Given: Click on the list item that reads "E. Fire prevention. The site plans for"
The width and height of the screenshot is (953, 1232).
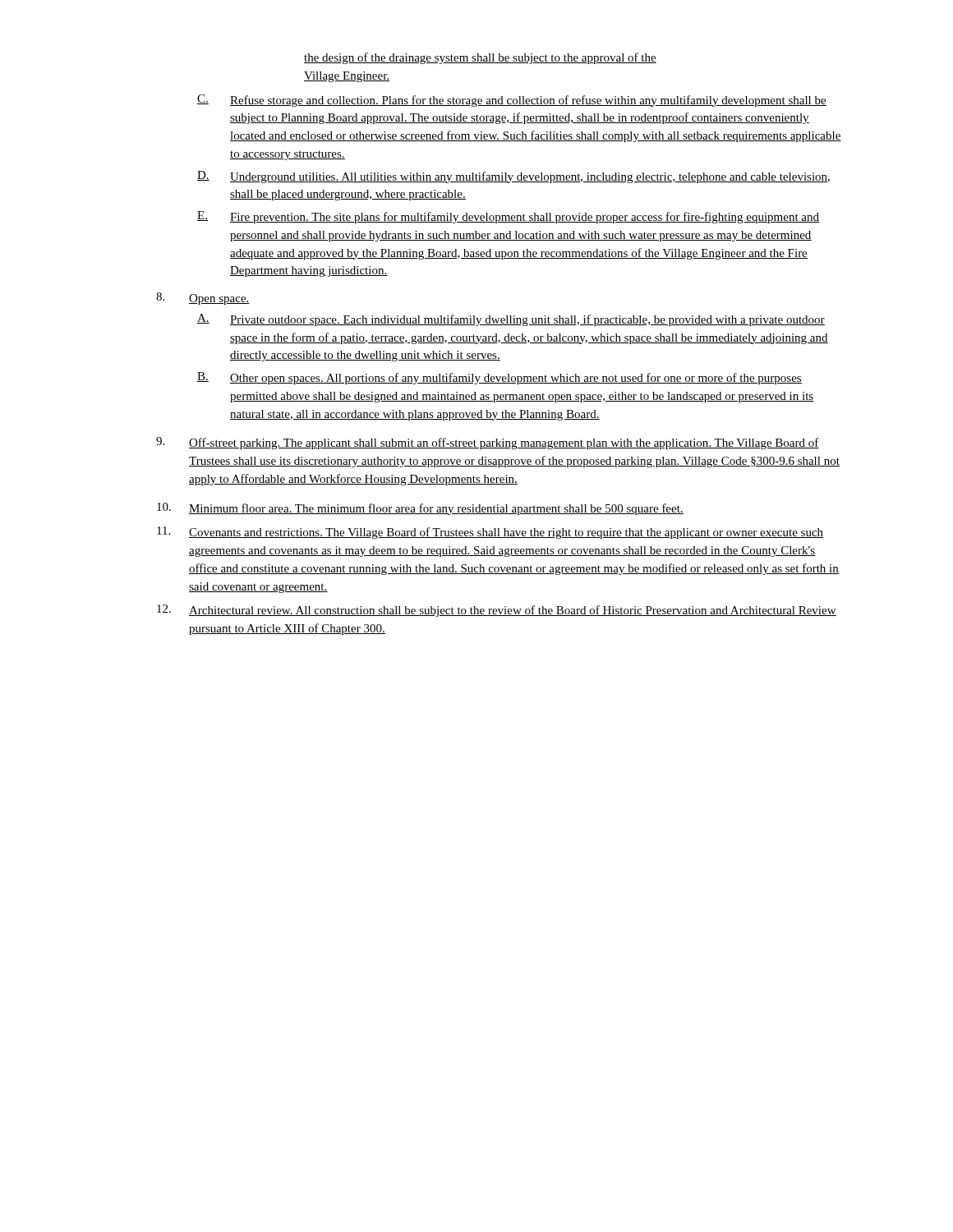Looking at the screenshot, I should (522, 244).
